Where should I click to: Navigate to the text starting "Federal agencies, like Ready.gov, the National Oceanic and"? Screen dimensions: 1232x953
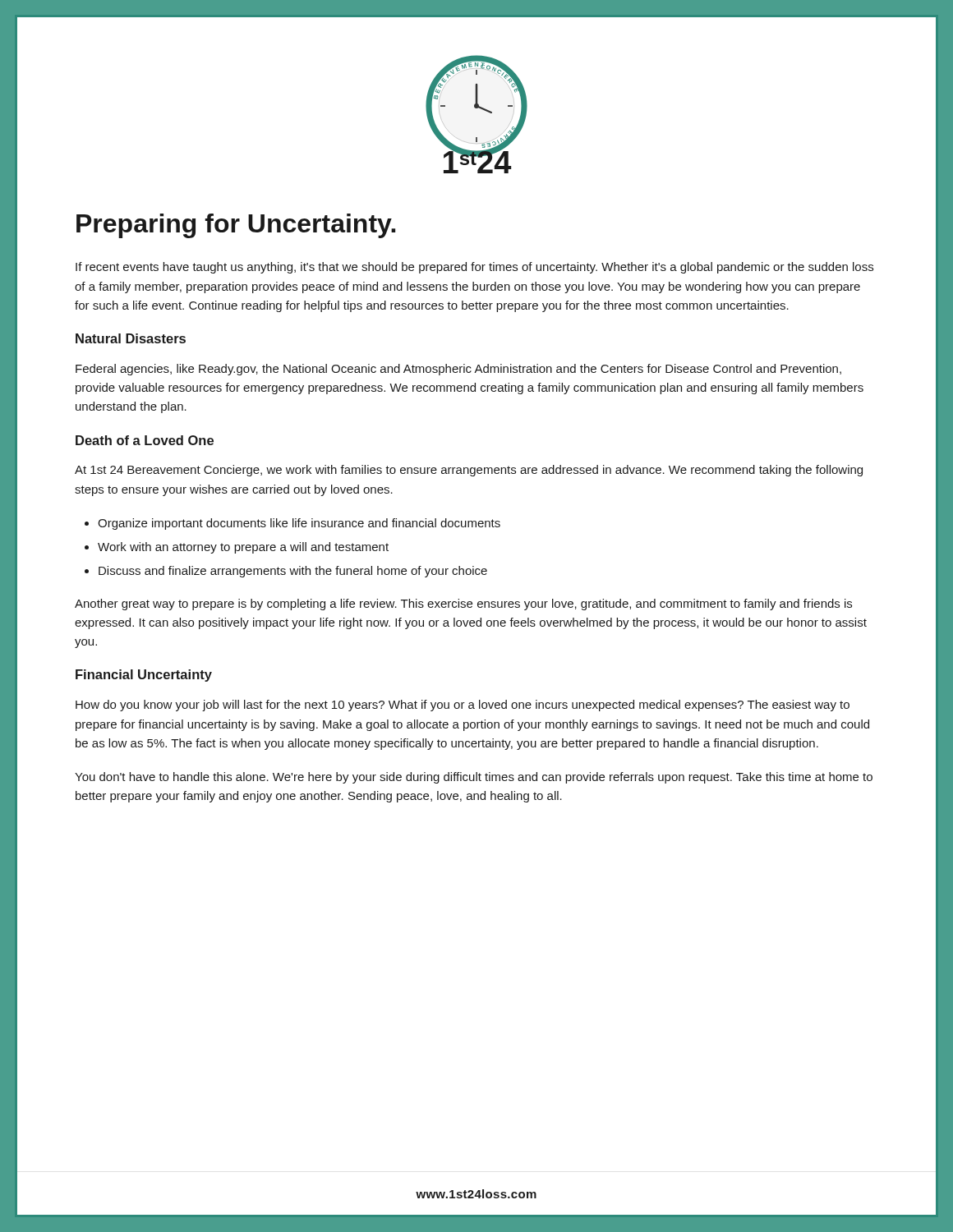pos(476,388)
